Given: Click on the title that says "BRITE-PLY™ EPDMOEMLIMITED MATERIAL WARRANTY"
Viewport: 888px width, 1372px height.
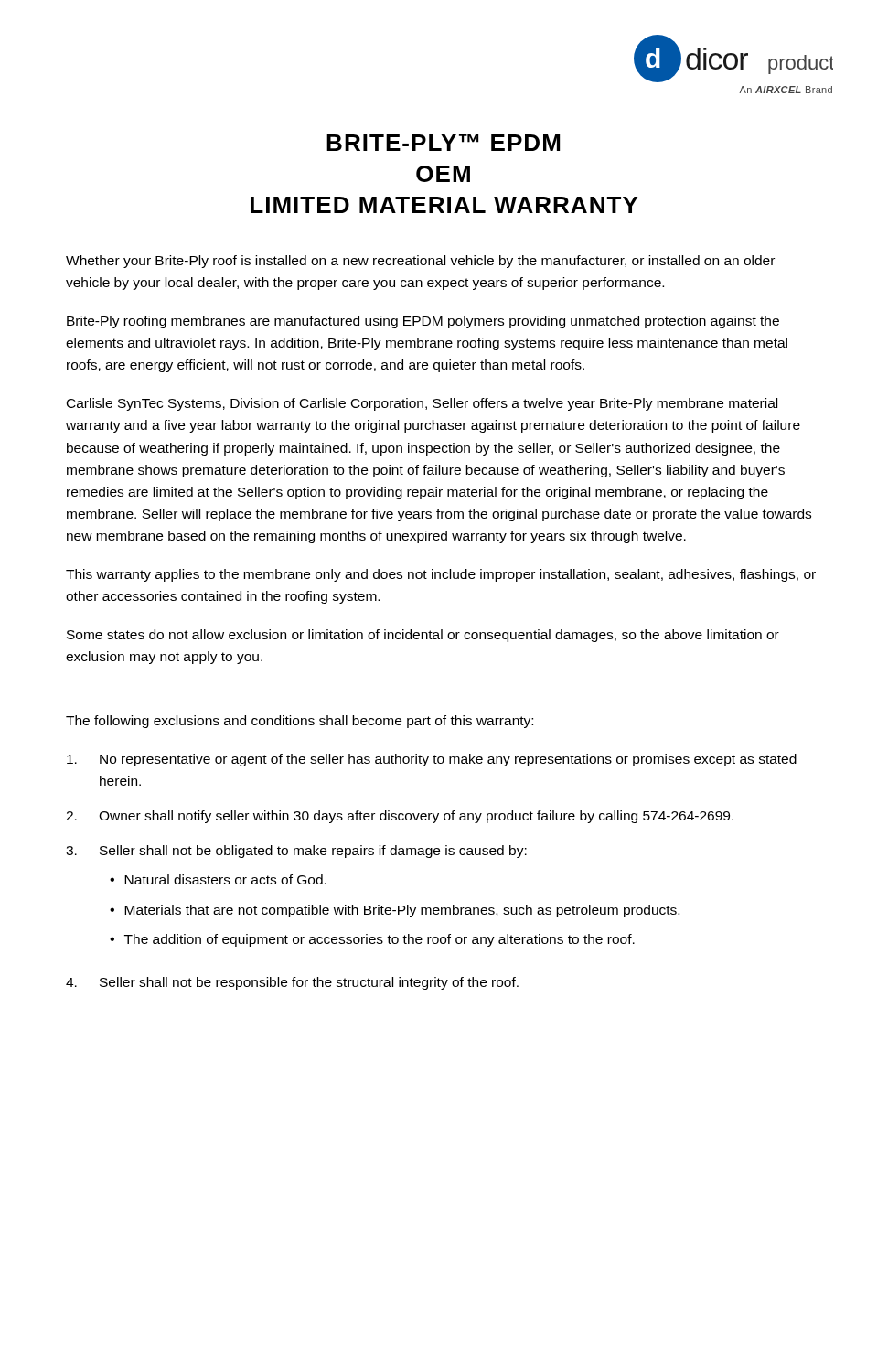Looking at the screenshot, I should (444, 174).
